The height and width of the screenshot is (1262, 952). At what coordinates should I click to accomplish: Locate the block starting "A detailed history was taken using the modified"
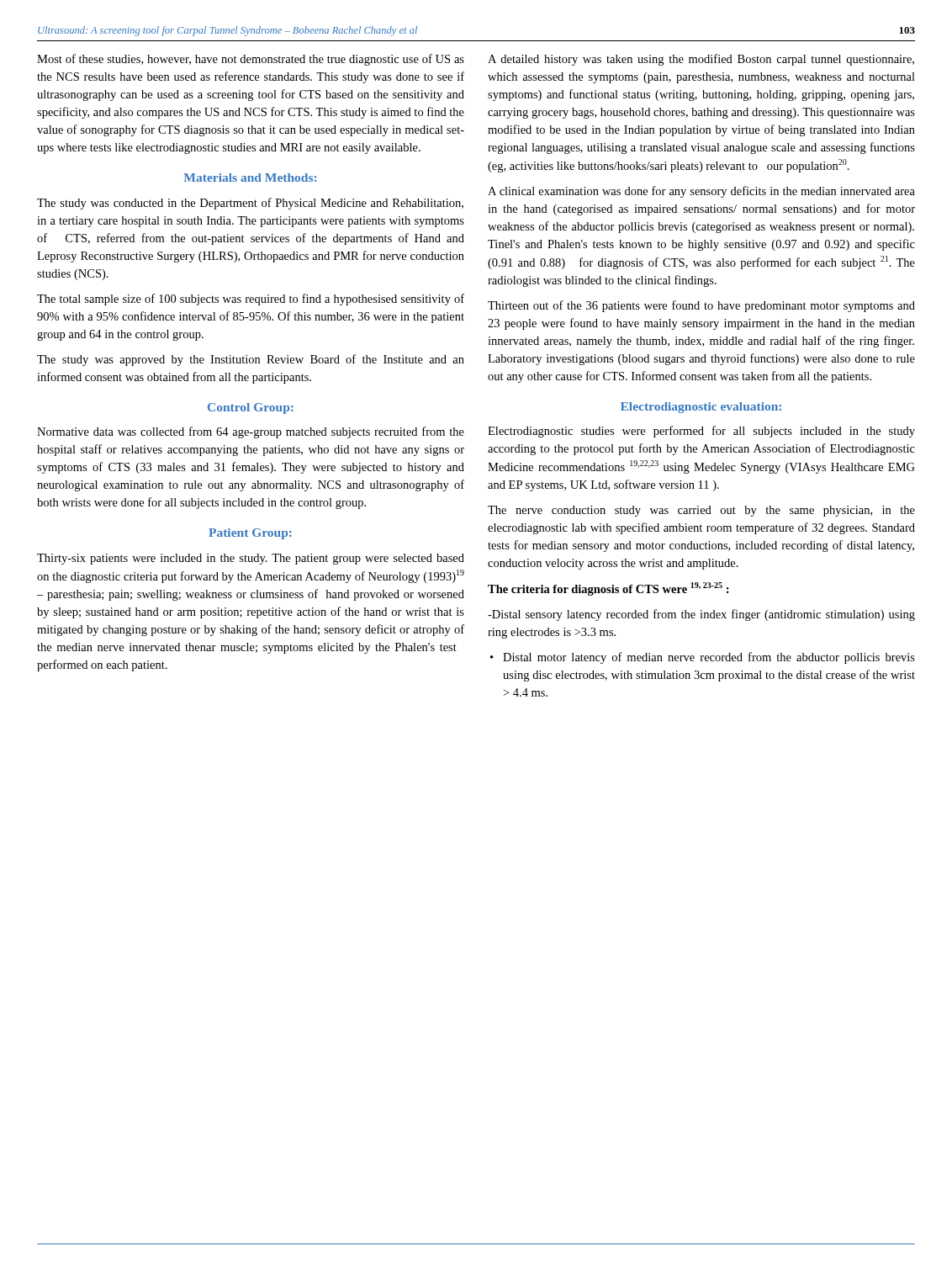click(701, 113)
